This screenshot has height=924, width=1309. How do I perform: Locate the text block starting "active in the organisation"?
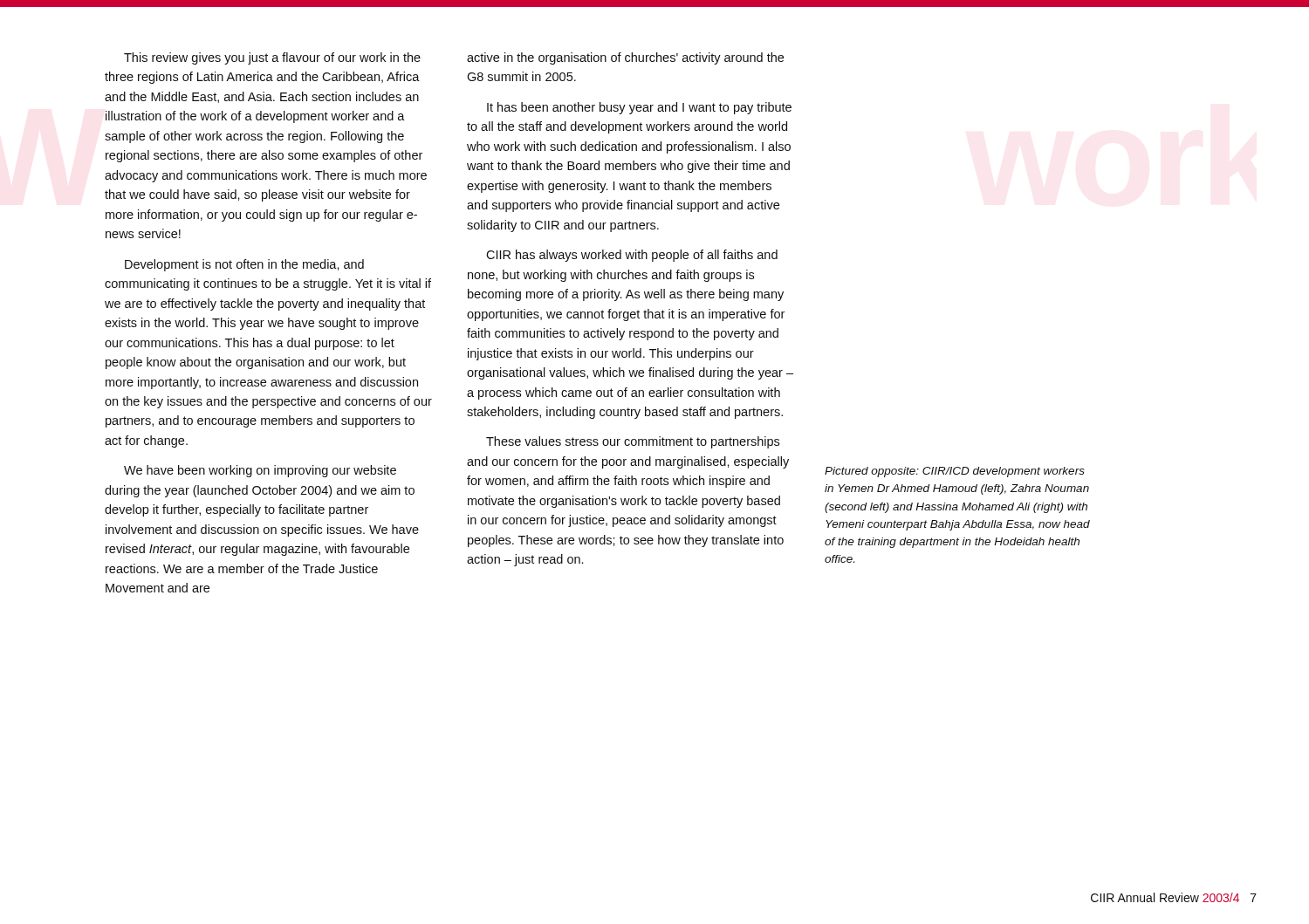point(631,68)
